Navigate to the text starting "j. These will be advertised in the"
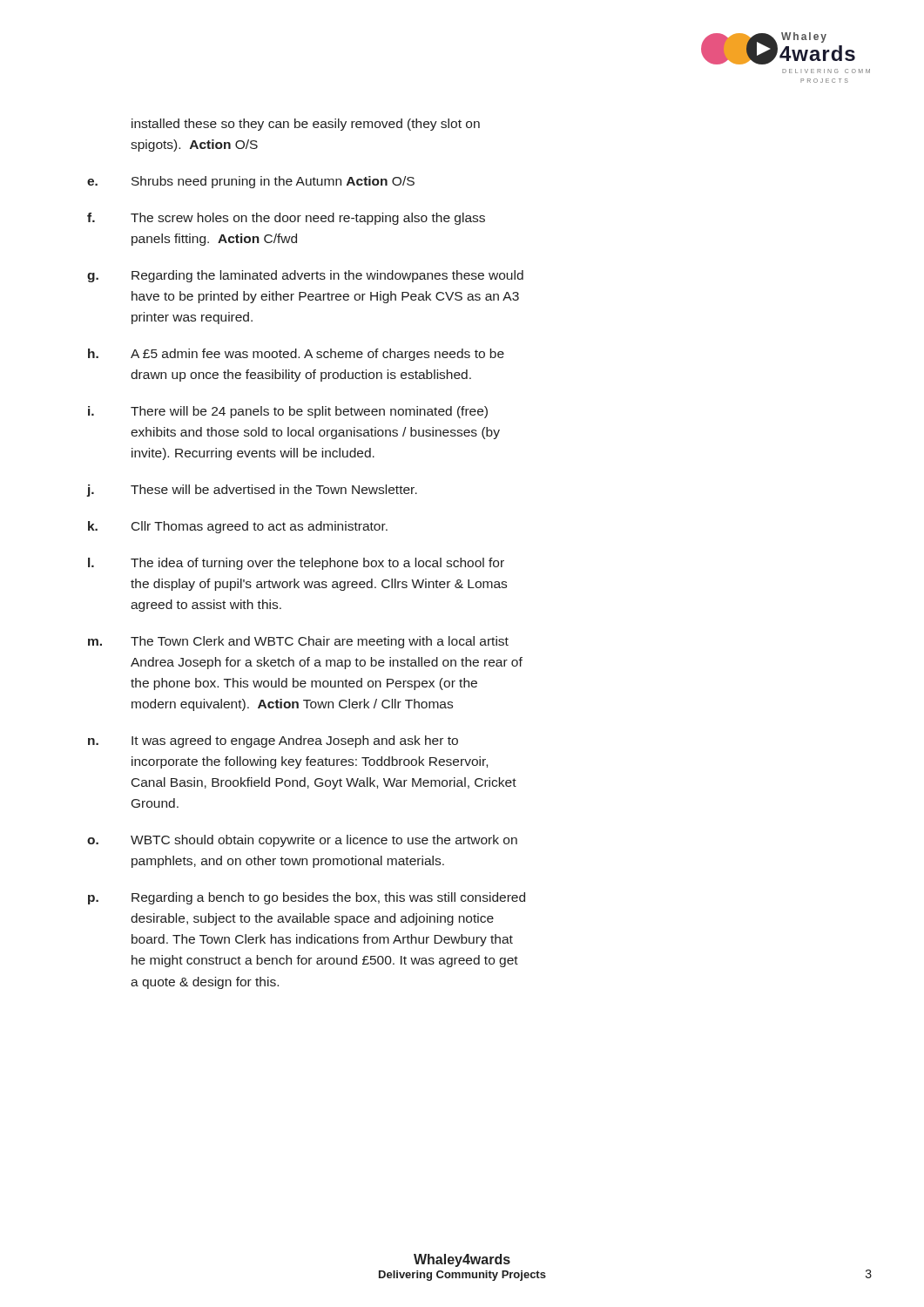Screen dimensions: 1307x924 (252, 491)
